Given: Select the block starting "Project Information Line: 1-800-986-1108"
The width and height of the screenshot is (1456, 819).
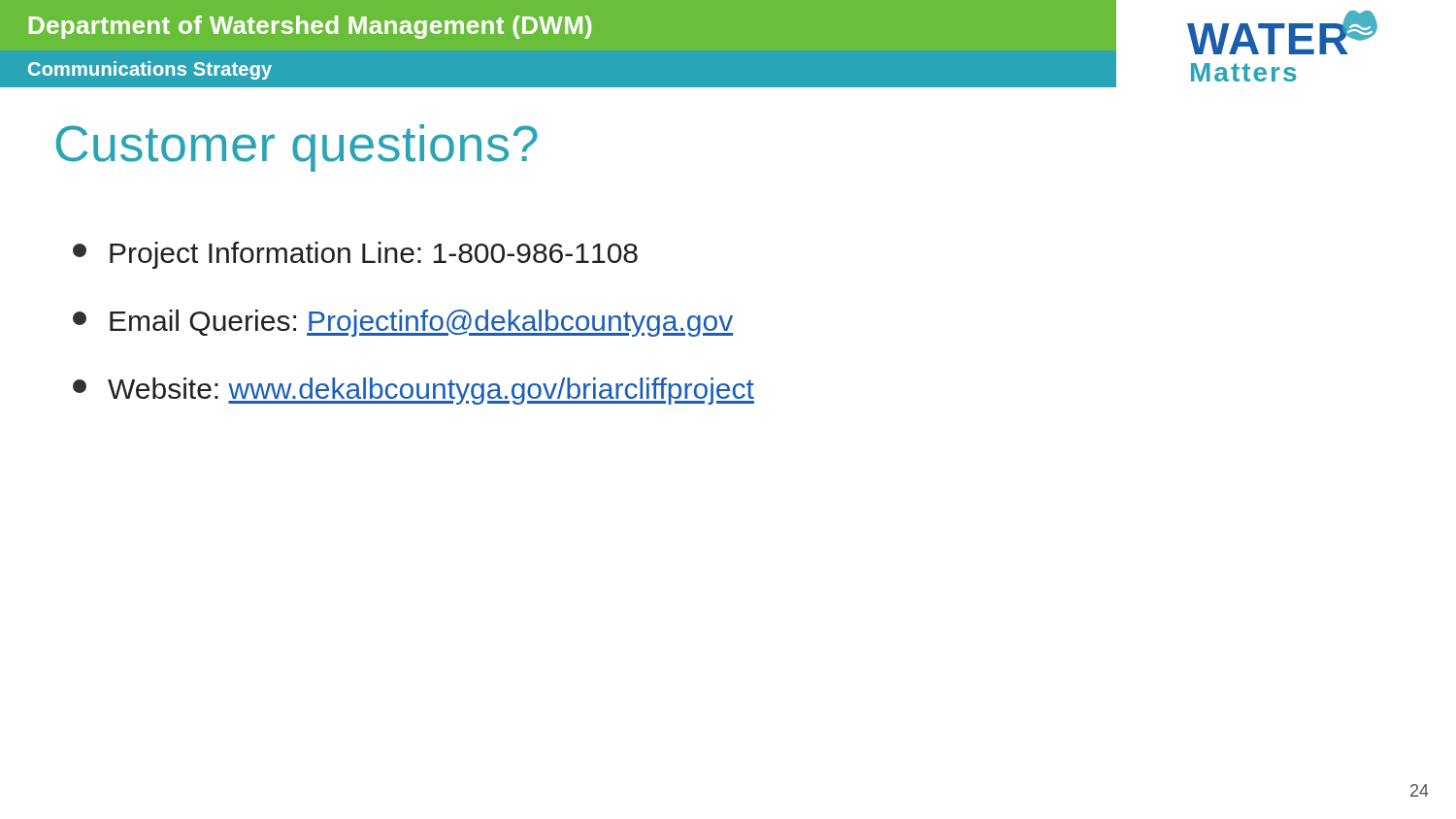Looking at the screenshot, I should click(x=356, y=253).
